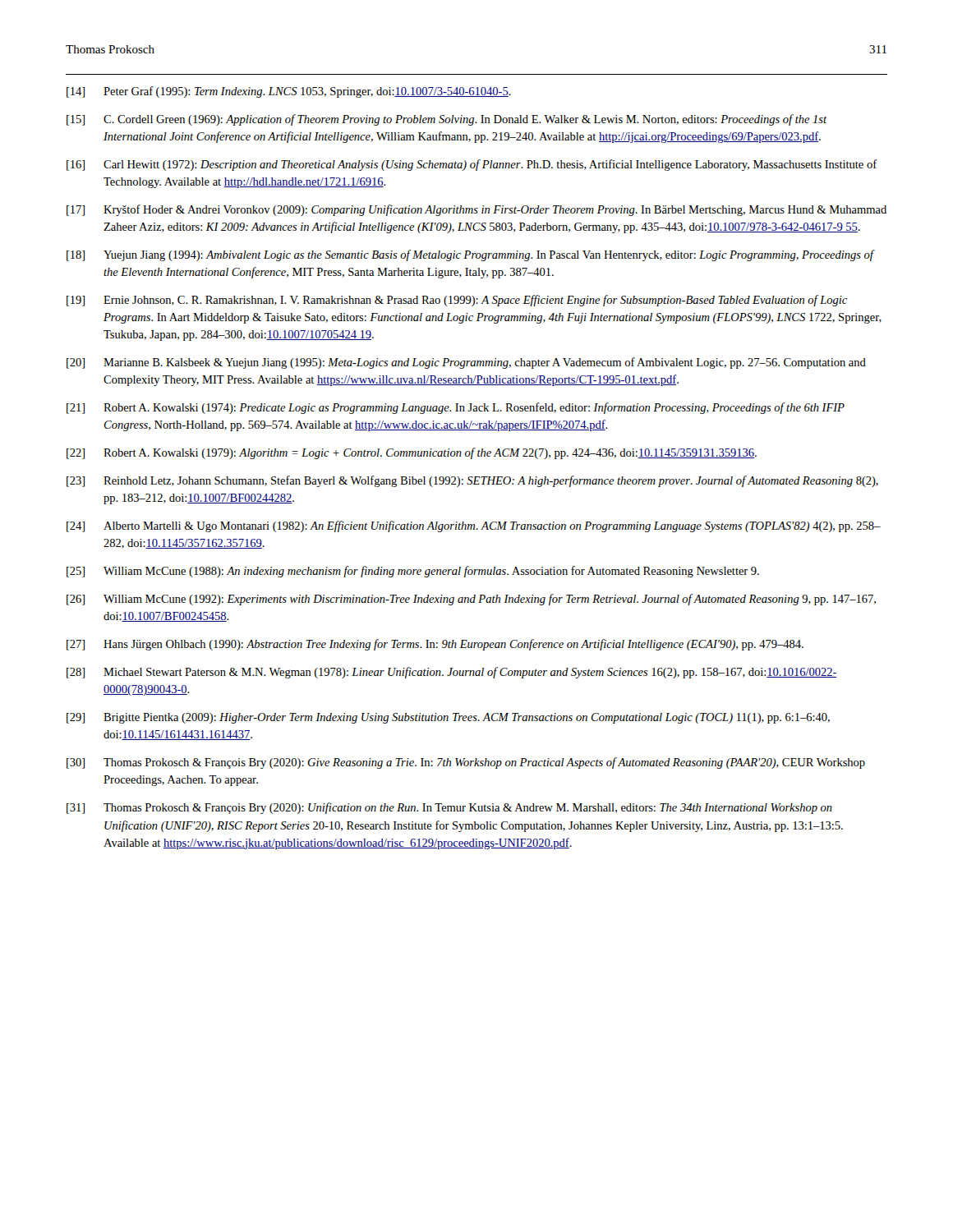The width and height of the screenshot is (953, 1232).
Task: Click the passage that begins "[18] Yuejun Jiang (1994): Ambivalent Logic as"
Action: point(476,264)
